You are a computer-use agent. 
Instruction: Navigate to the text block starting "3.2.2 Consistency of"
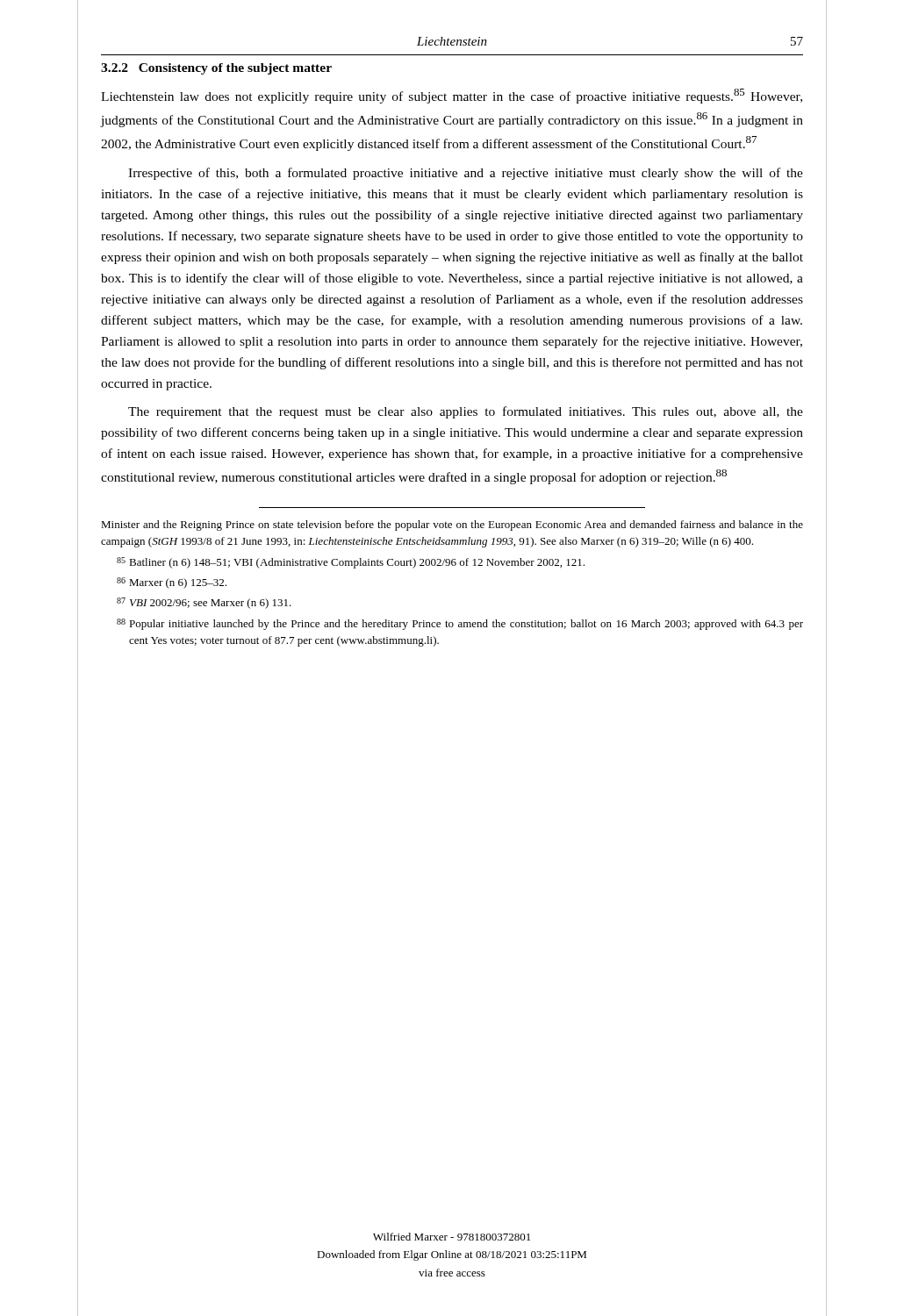click(216, 67)
